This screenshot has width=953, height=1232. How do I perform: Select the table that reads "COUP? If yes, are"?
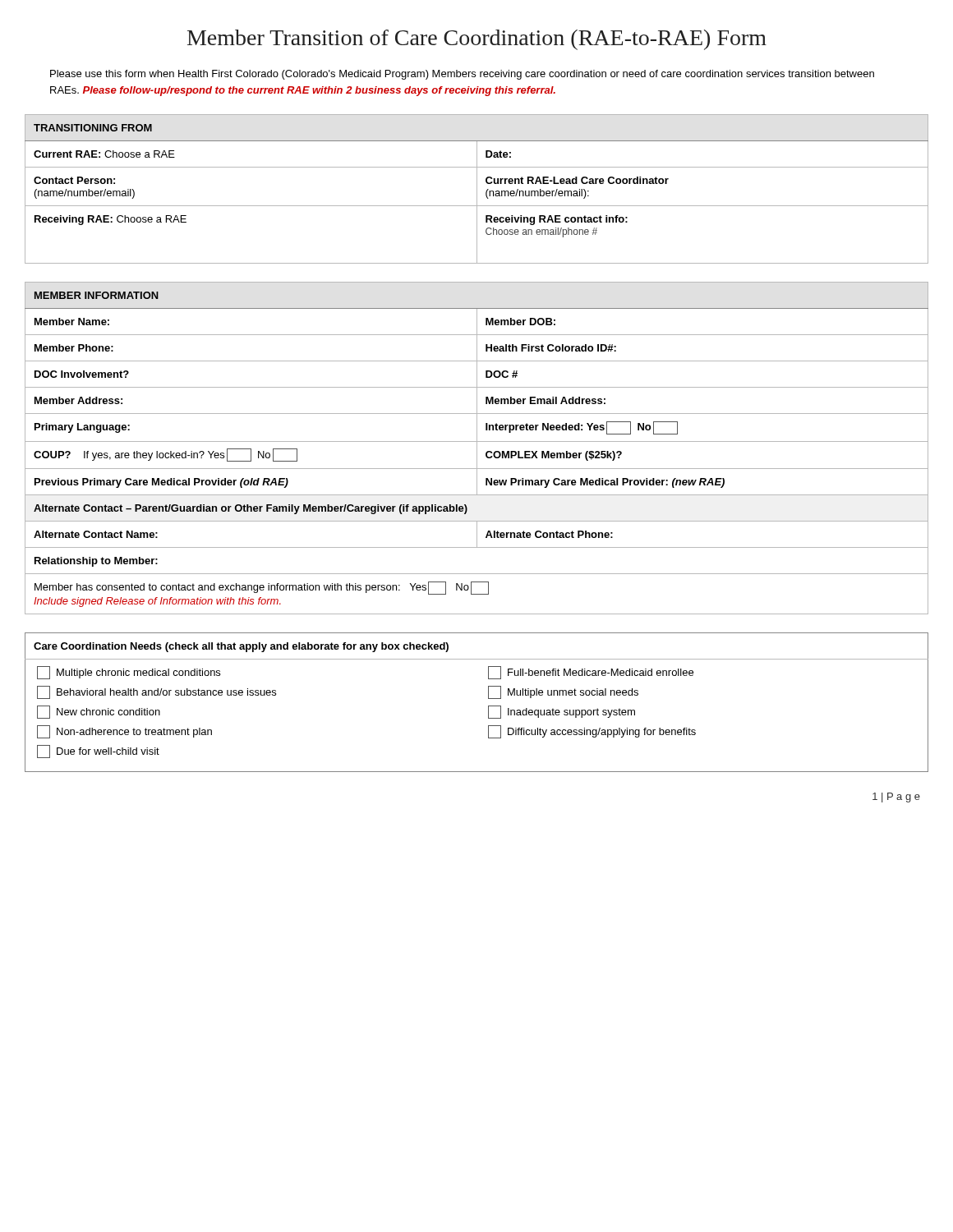pos(476,448)
